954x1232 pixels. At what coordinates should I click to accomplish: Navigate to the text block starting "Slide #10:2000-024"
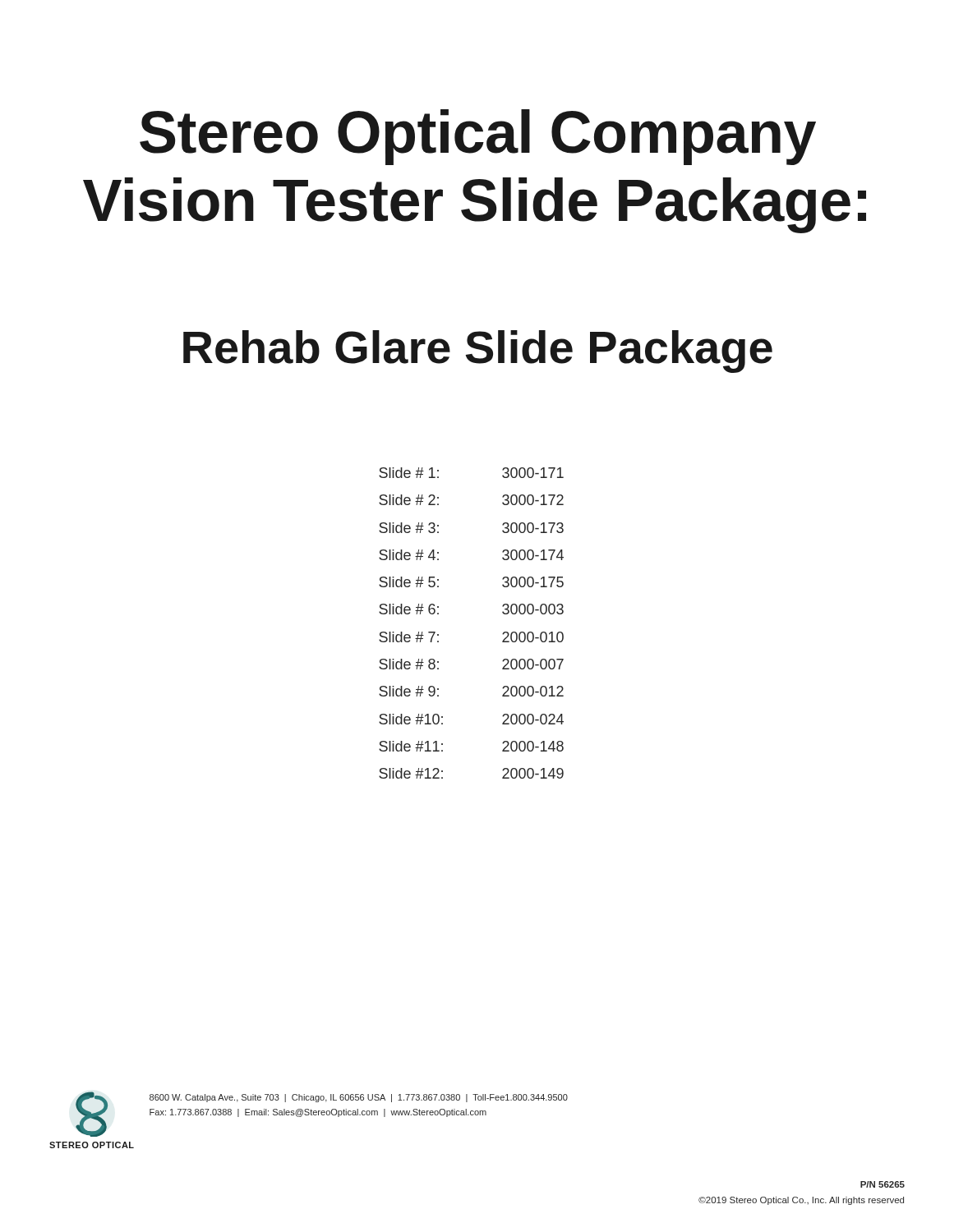(407, 720)
